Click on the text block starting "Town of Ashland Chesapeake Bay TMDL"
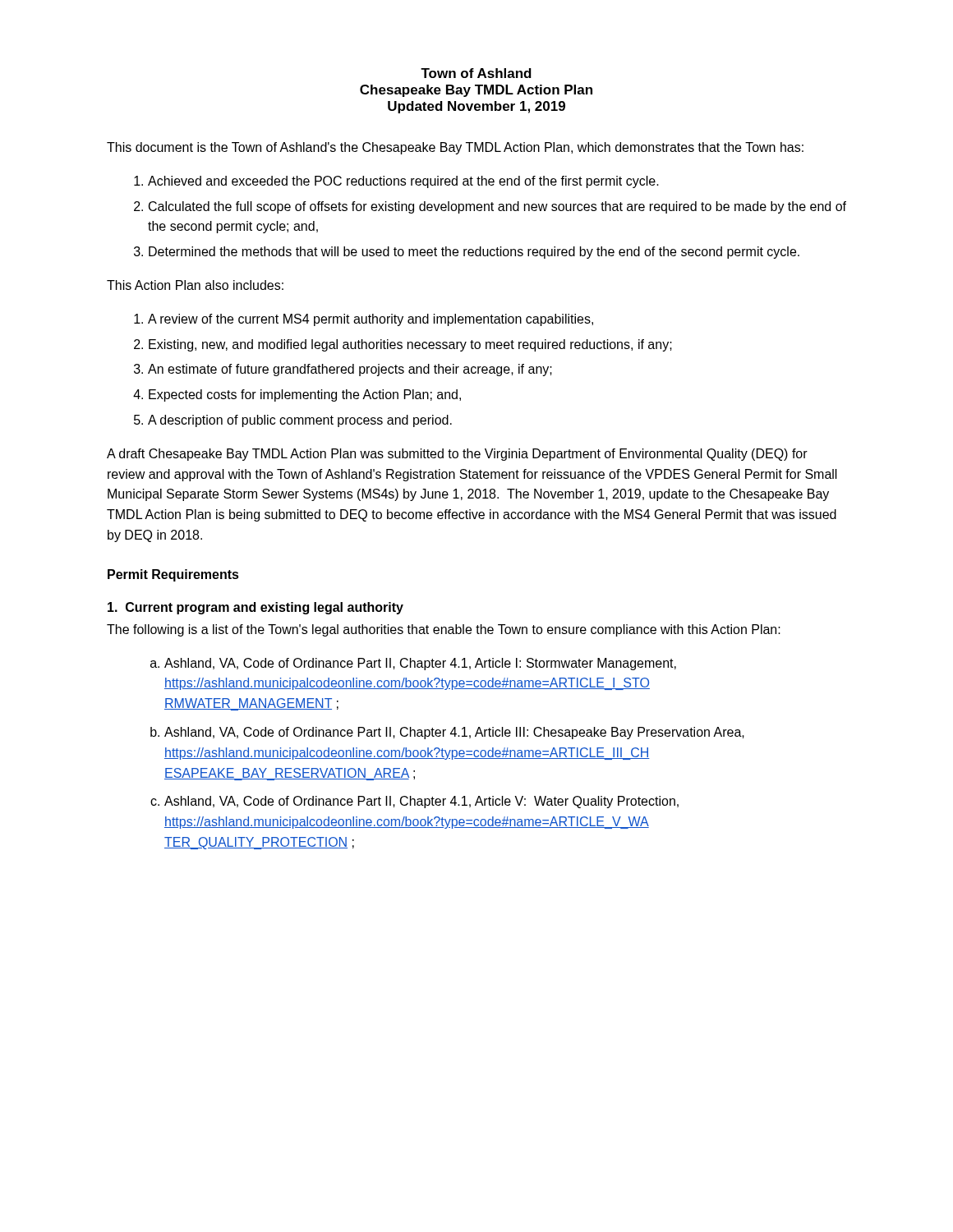This screenshot has width=953, height=1232. [476, 90]
